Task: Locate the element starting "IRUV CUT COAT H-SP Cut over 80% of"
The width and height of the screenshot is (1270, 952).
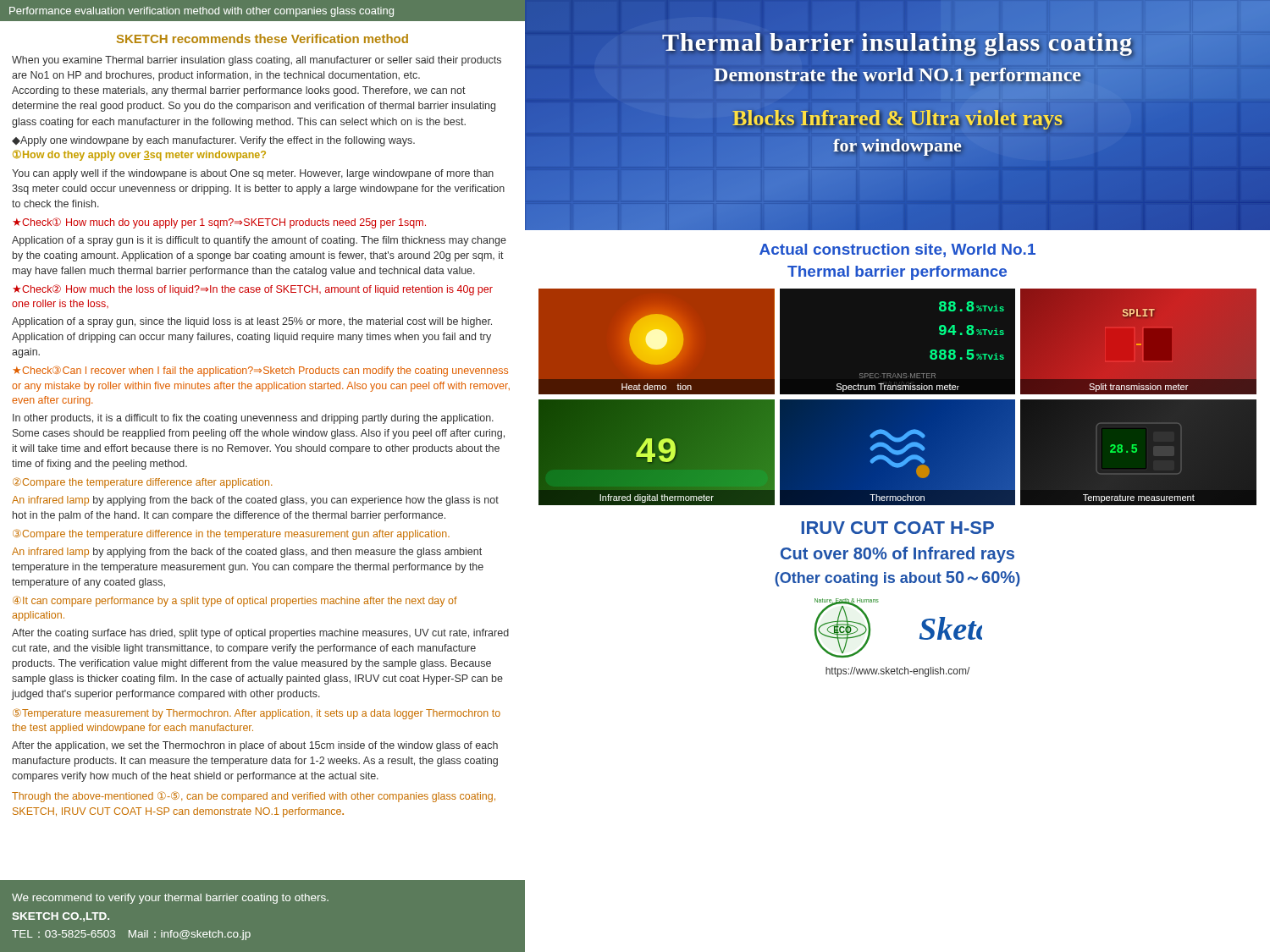Action: (x=897, y=552)
